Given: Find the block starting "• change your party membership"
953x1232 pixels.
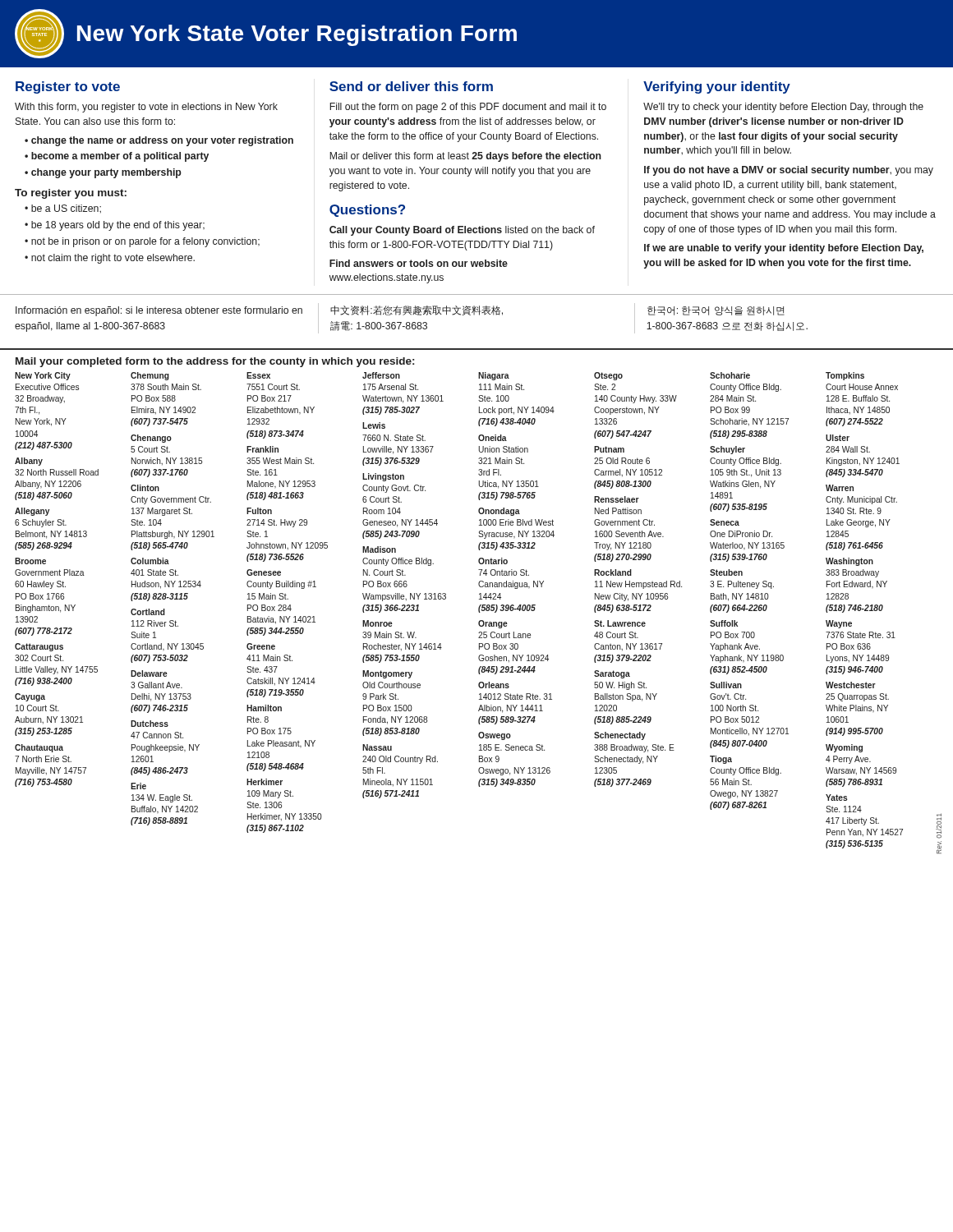Looking at the screenshot, I should [x=155, y=174].
